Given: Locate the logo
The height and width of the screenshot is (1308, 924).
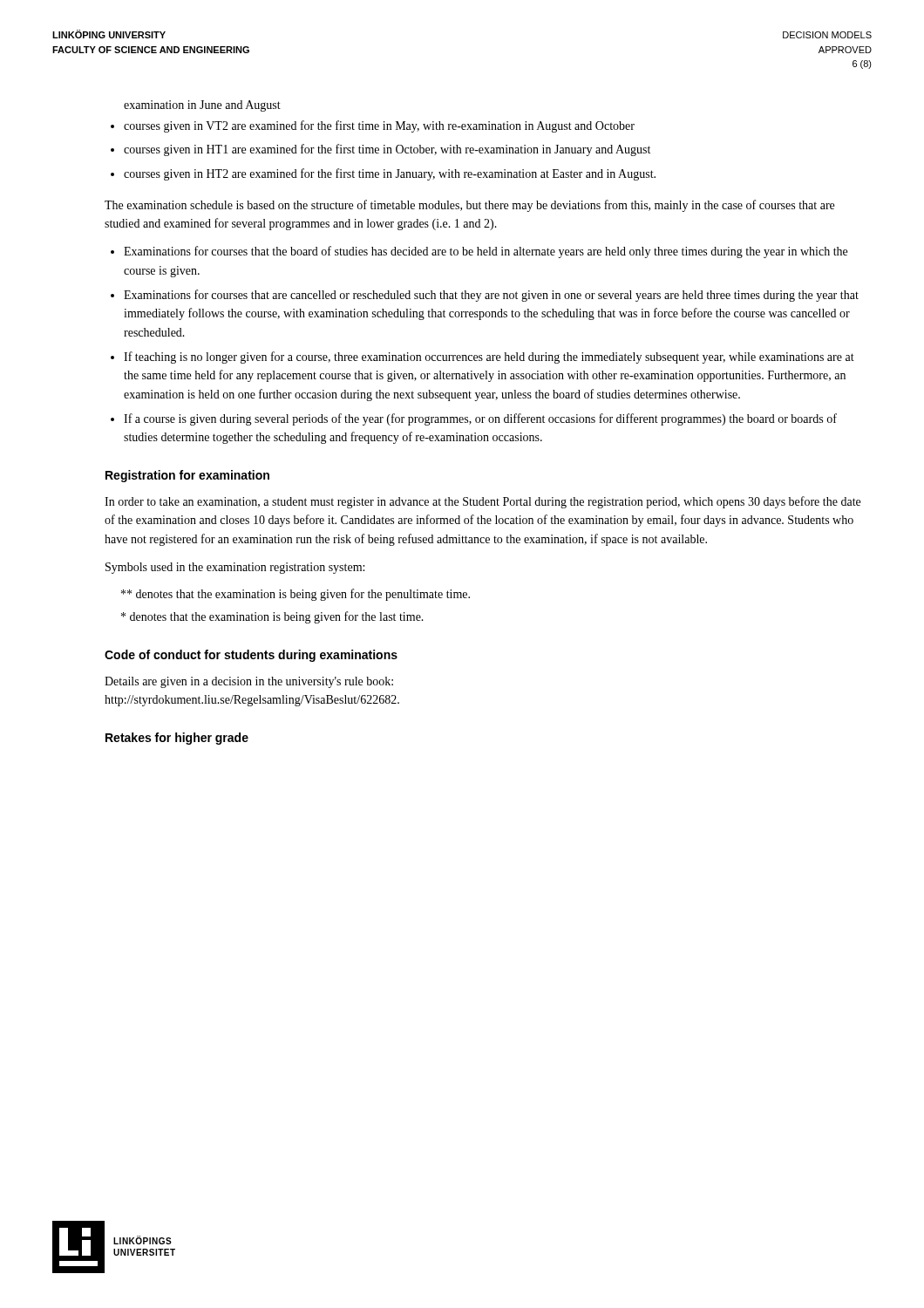Looking at the screenshot, I should [114, 1247].
